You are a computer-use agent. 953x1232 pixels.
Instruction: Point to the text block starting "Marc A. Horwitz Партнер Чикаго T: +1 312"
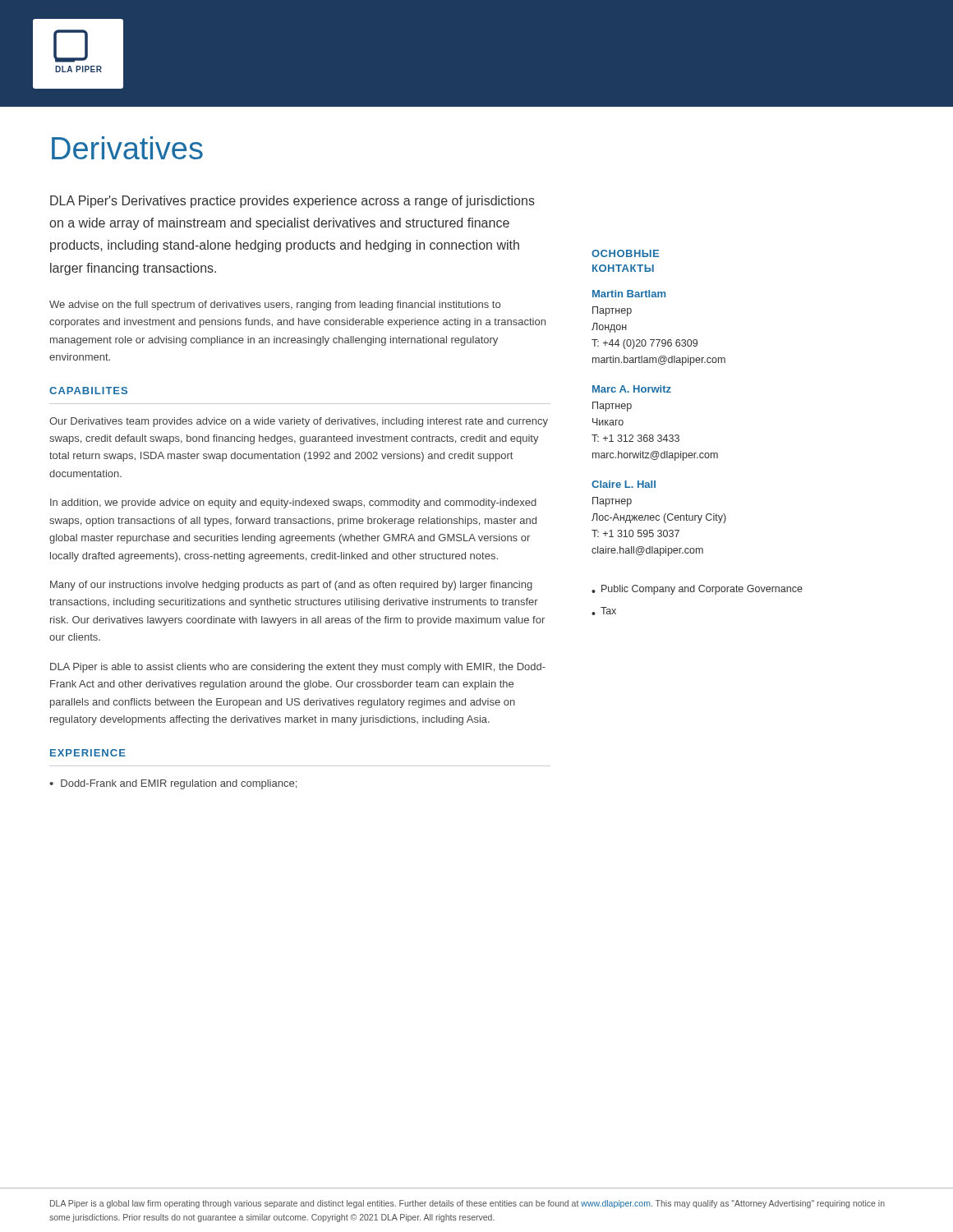point(632,389)
